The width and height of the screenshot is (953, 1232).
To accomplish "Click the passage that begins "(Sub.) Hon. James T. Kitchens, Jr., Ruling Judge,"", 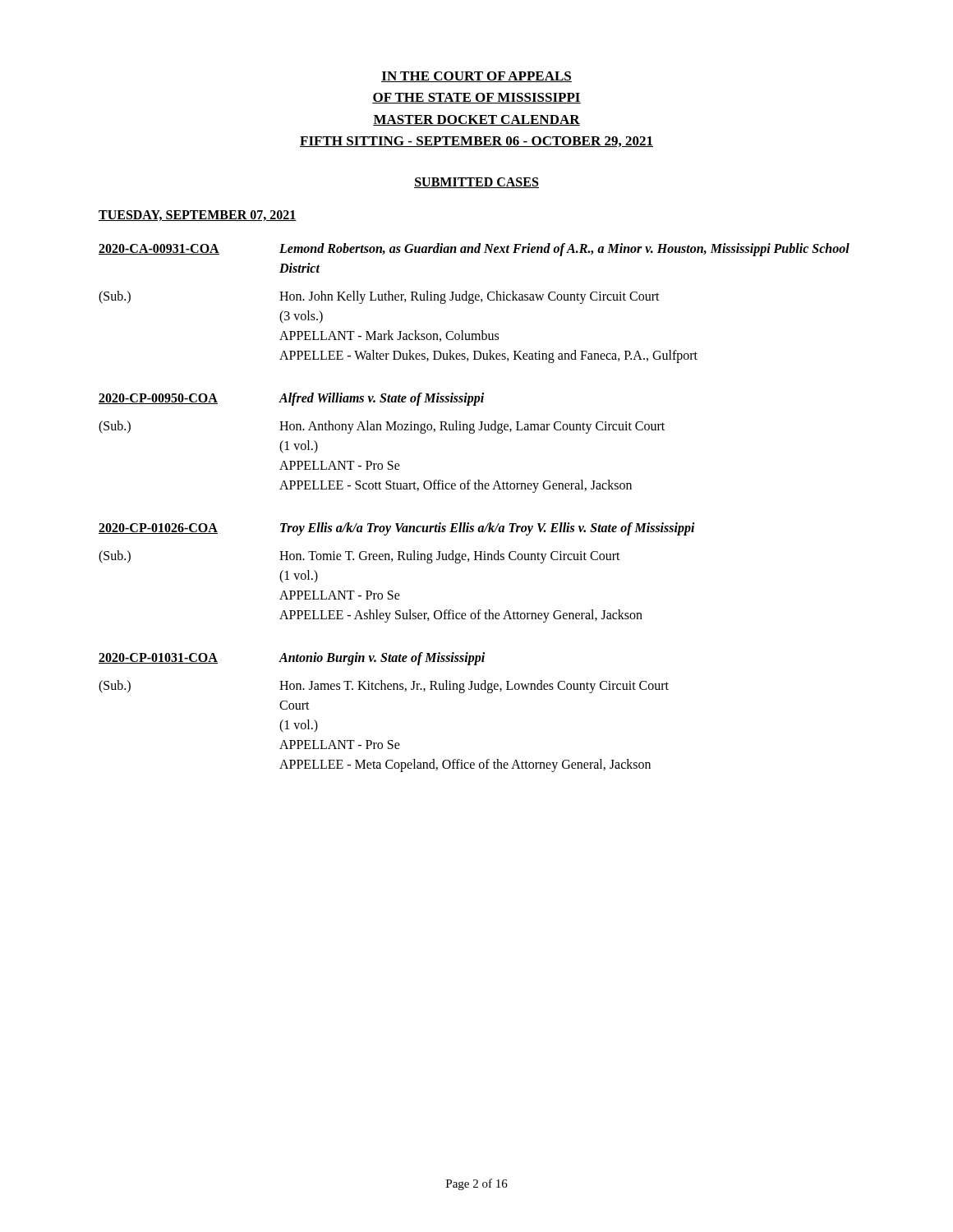I will pos(384,687).
